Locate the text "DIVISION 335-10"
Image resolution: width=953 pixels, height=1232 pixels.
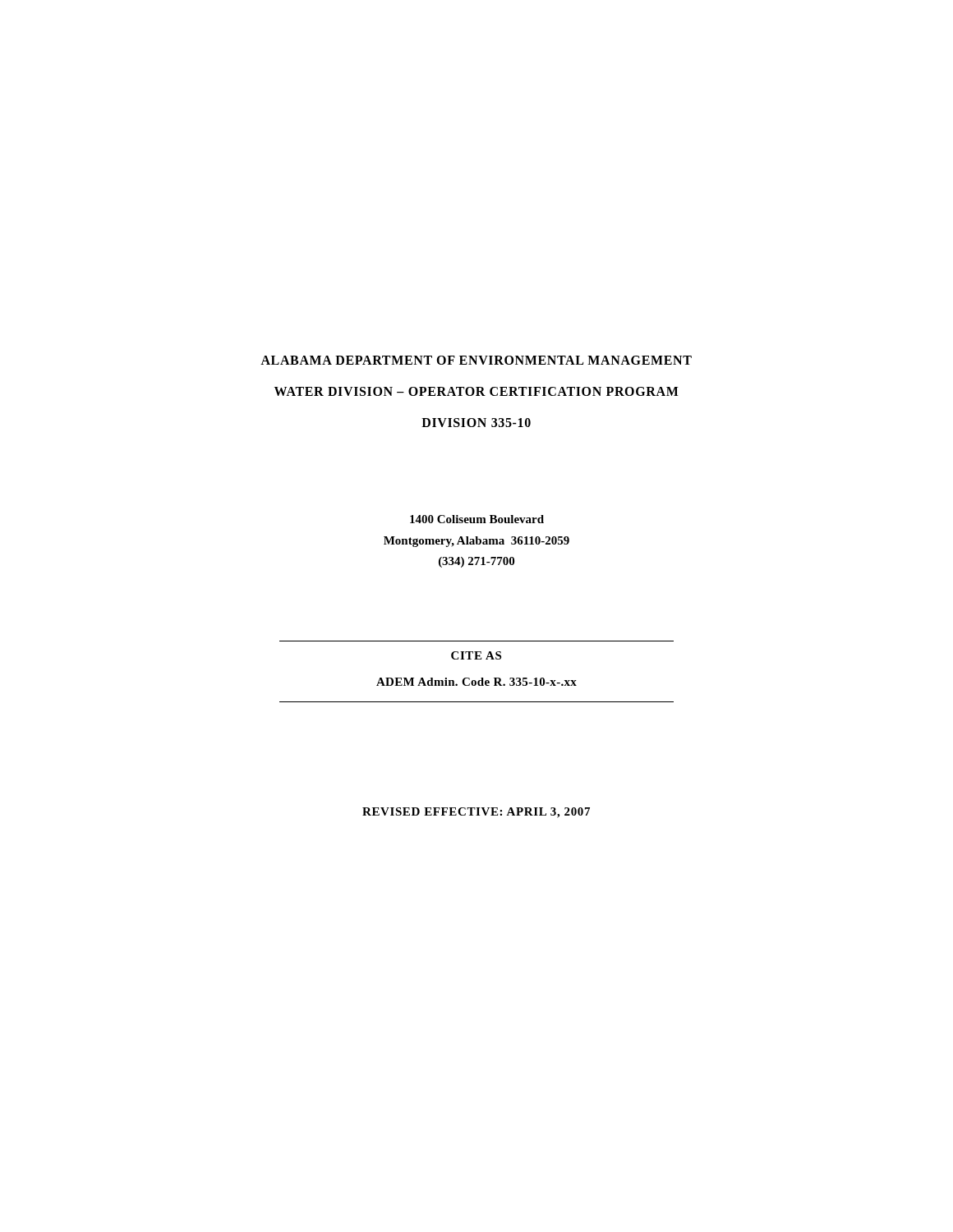click(x=476, y=423)
